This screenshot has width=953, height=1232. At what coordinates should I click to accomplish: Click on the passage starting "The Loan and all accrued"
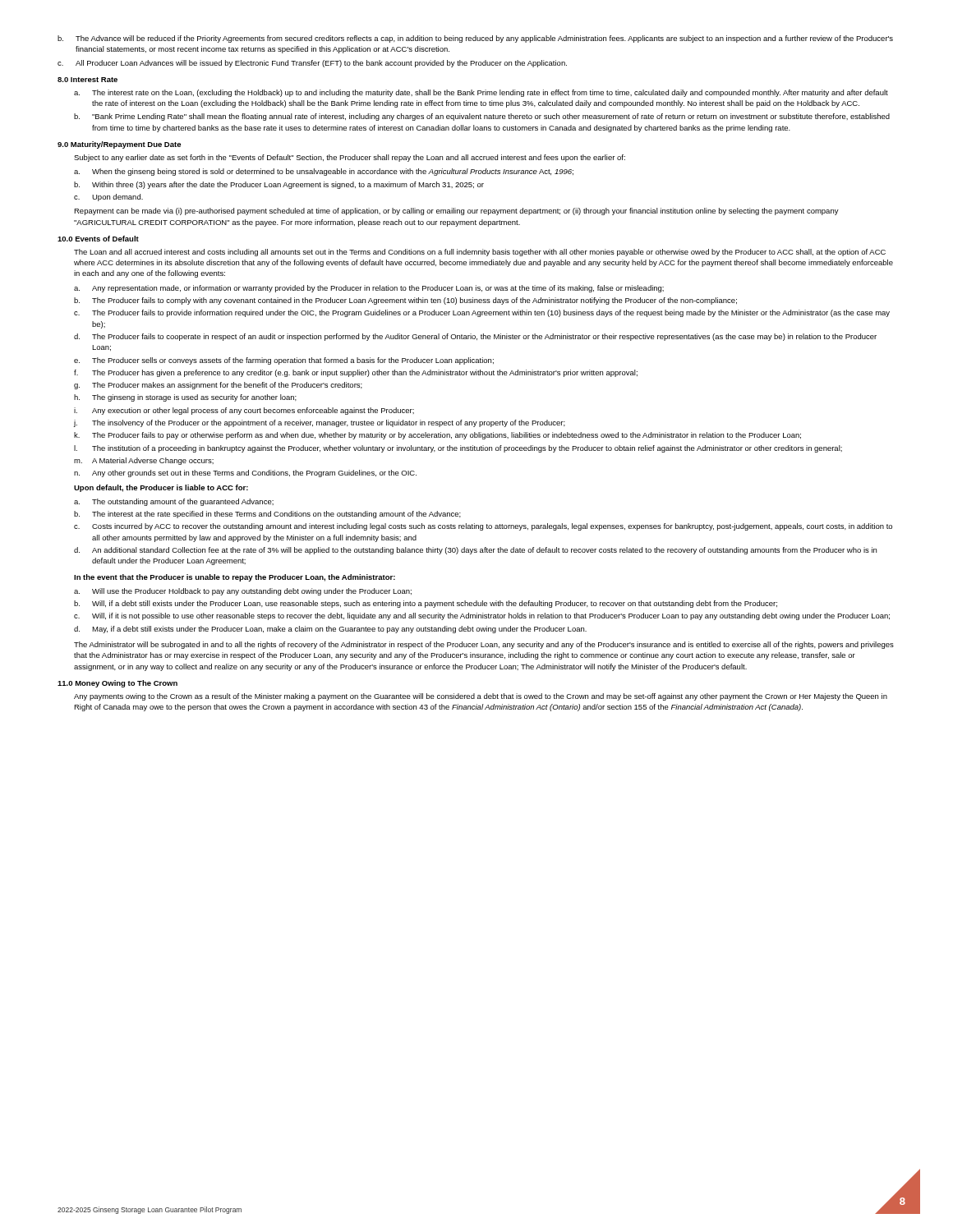click(484, 263)
